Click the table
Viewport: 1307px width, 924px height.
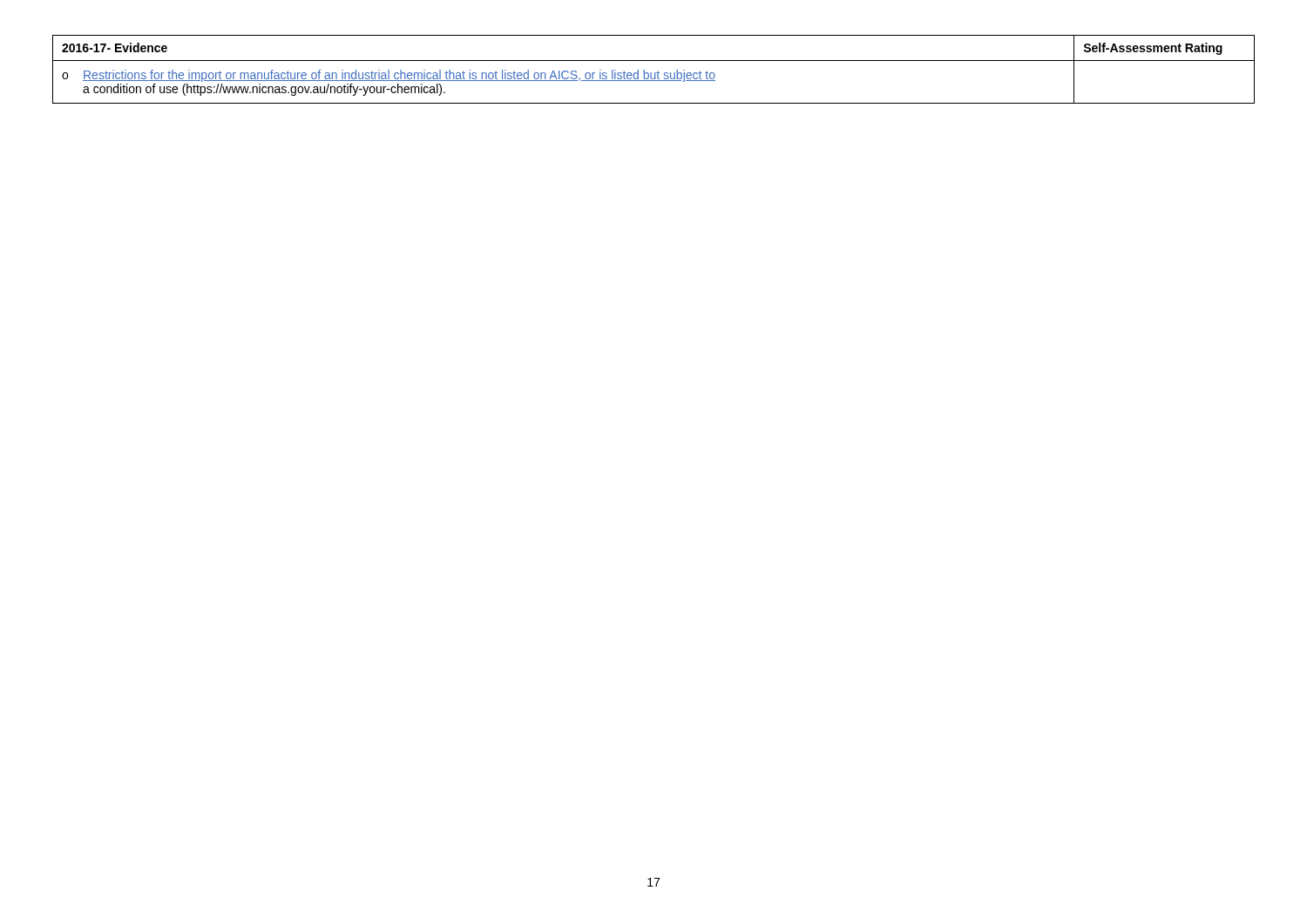coord(654,69)
